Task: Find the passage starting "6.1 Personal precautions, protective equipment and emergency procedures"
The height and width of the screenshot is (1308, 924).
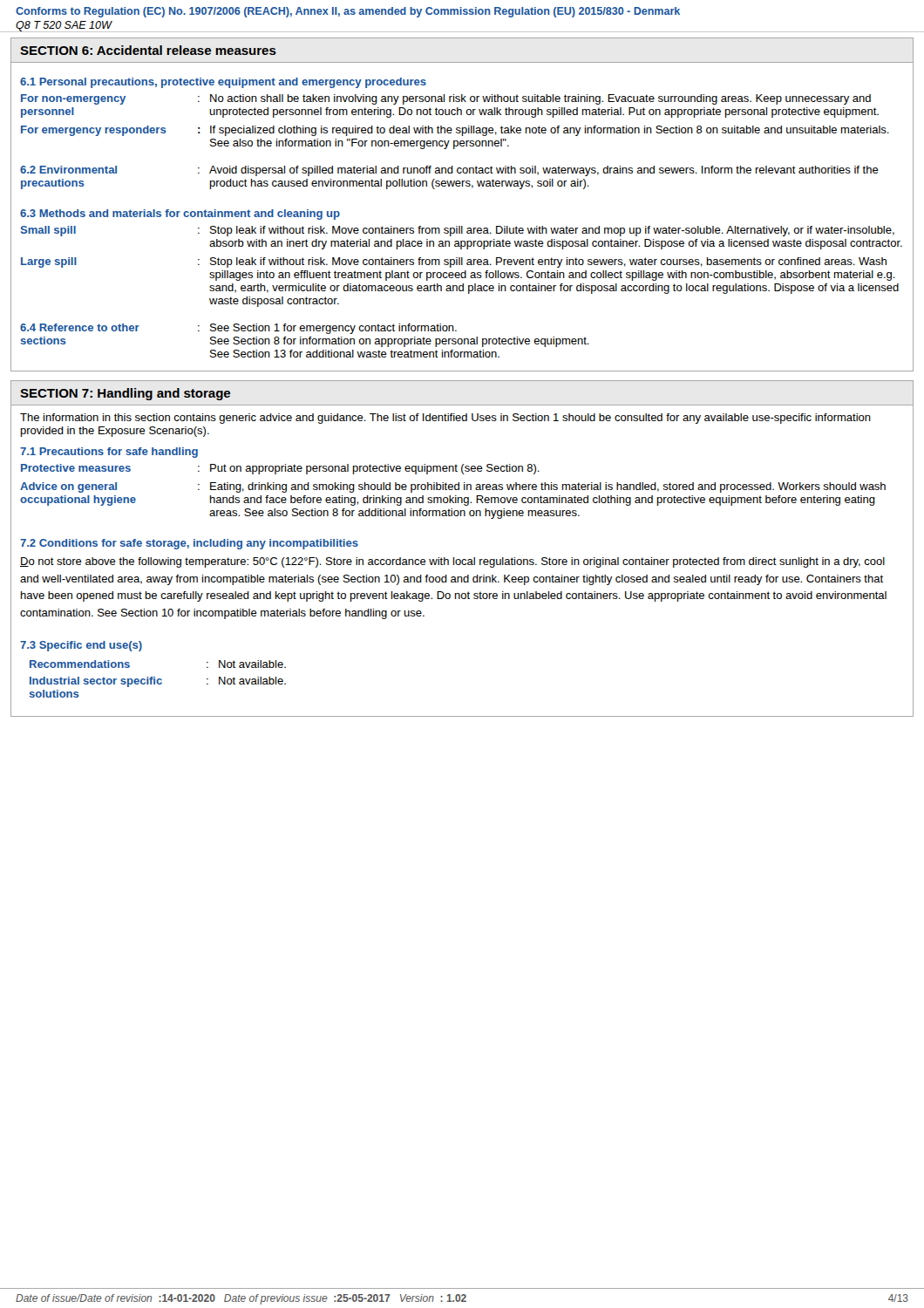Action: [x=223, y=81]
